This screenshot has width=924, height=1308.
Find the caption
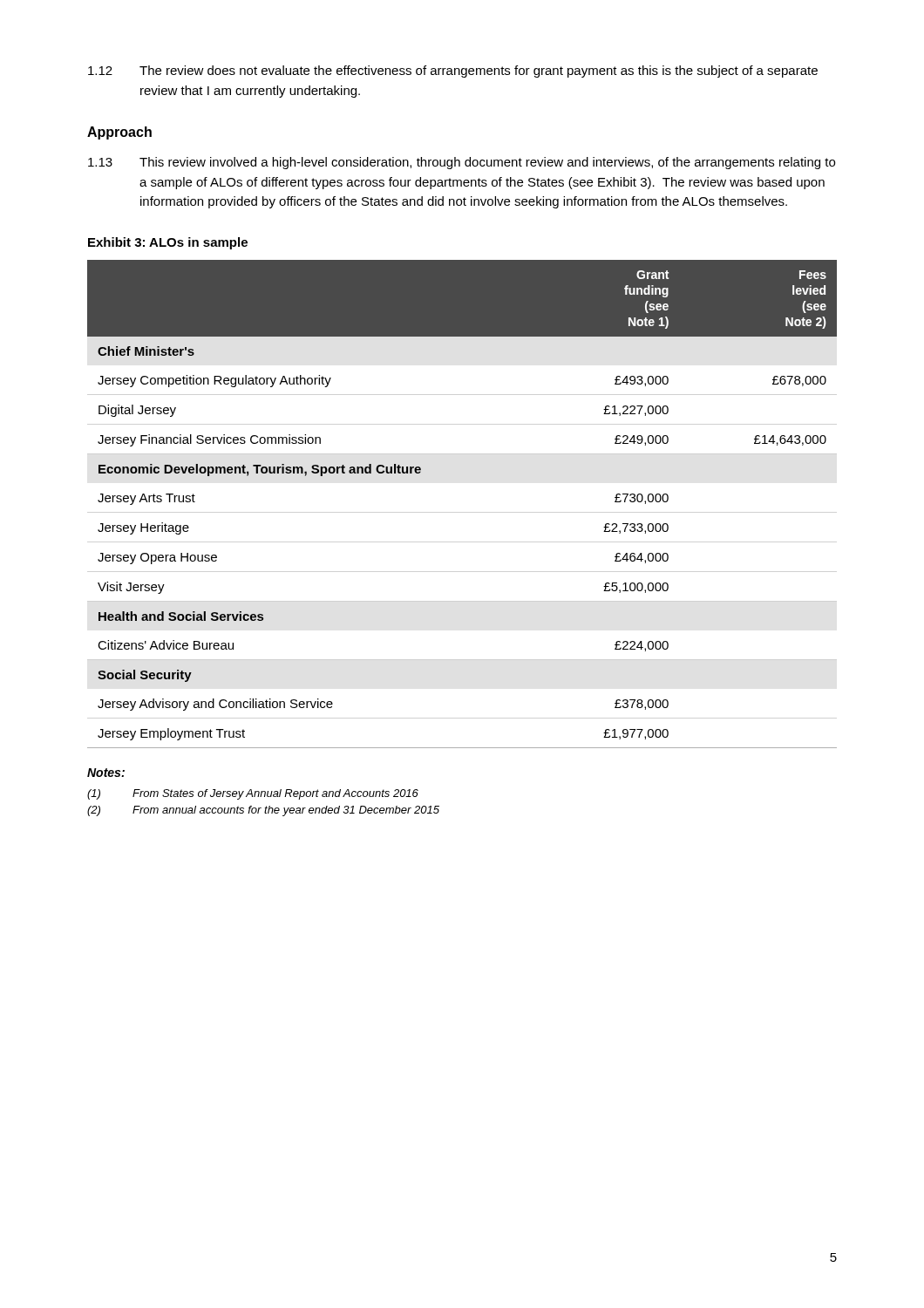[168, 242]
